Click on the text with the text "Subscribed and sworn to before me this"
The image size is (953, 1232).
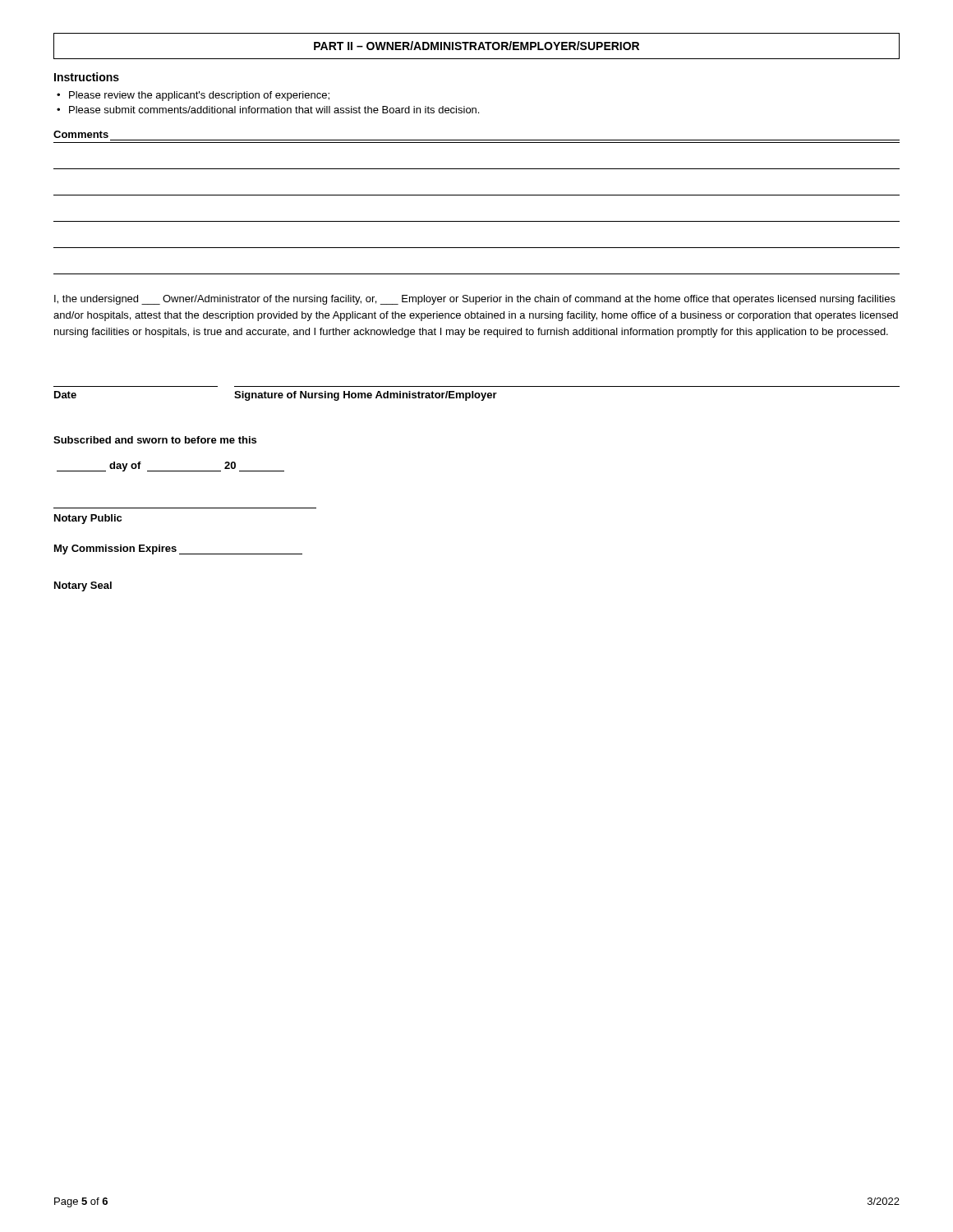tap(155, 440)
